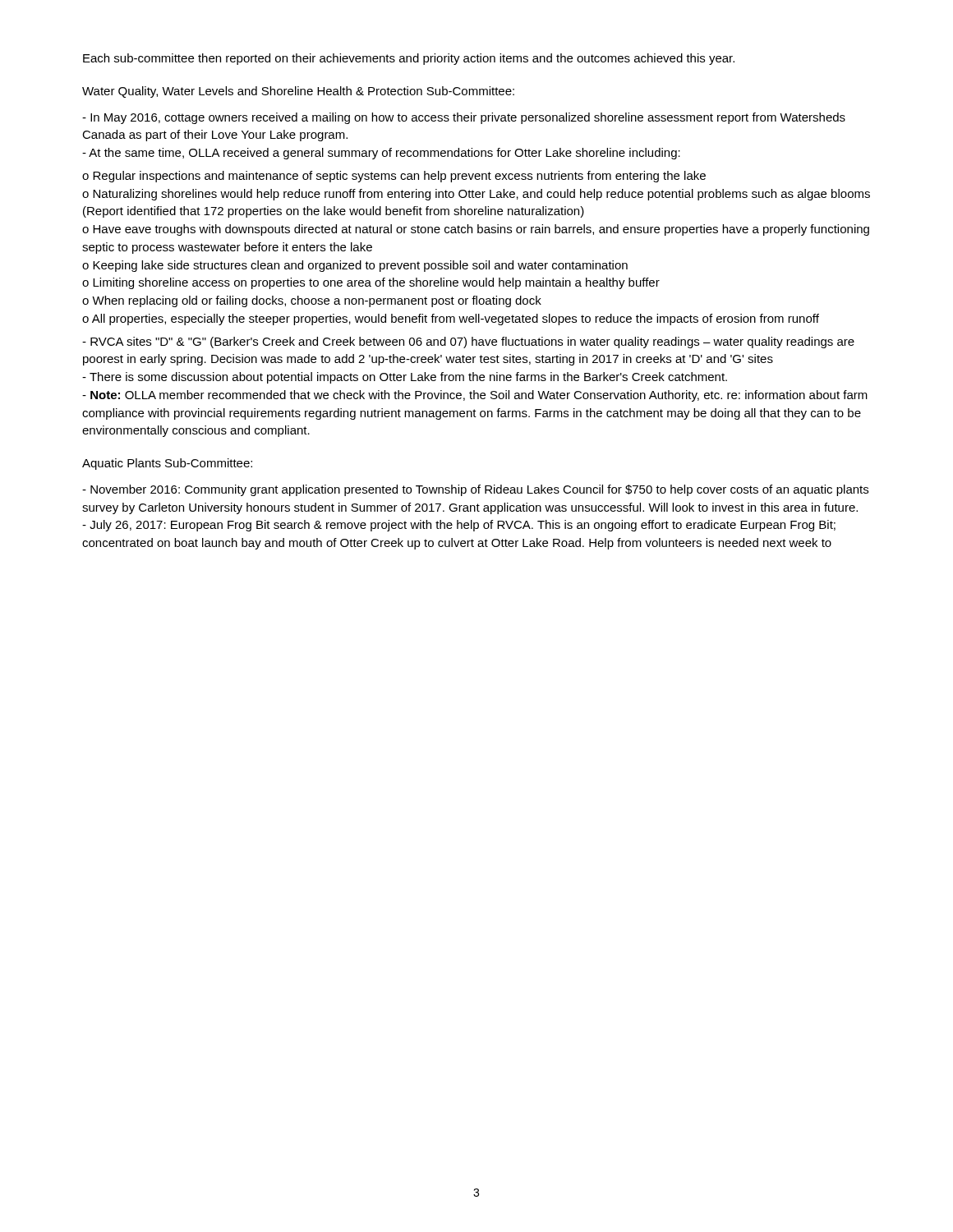This screenshot has width=953, height=1232.
Task: Locate the list item that says "o All properties,"
Action: (476, 318)
